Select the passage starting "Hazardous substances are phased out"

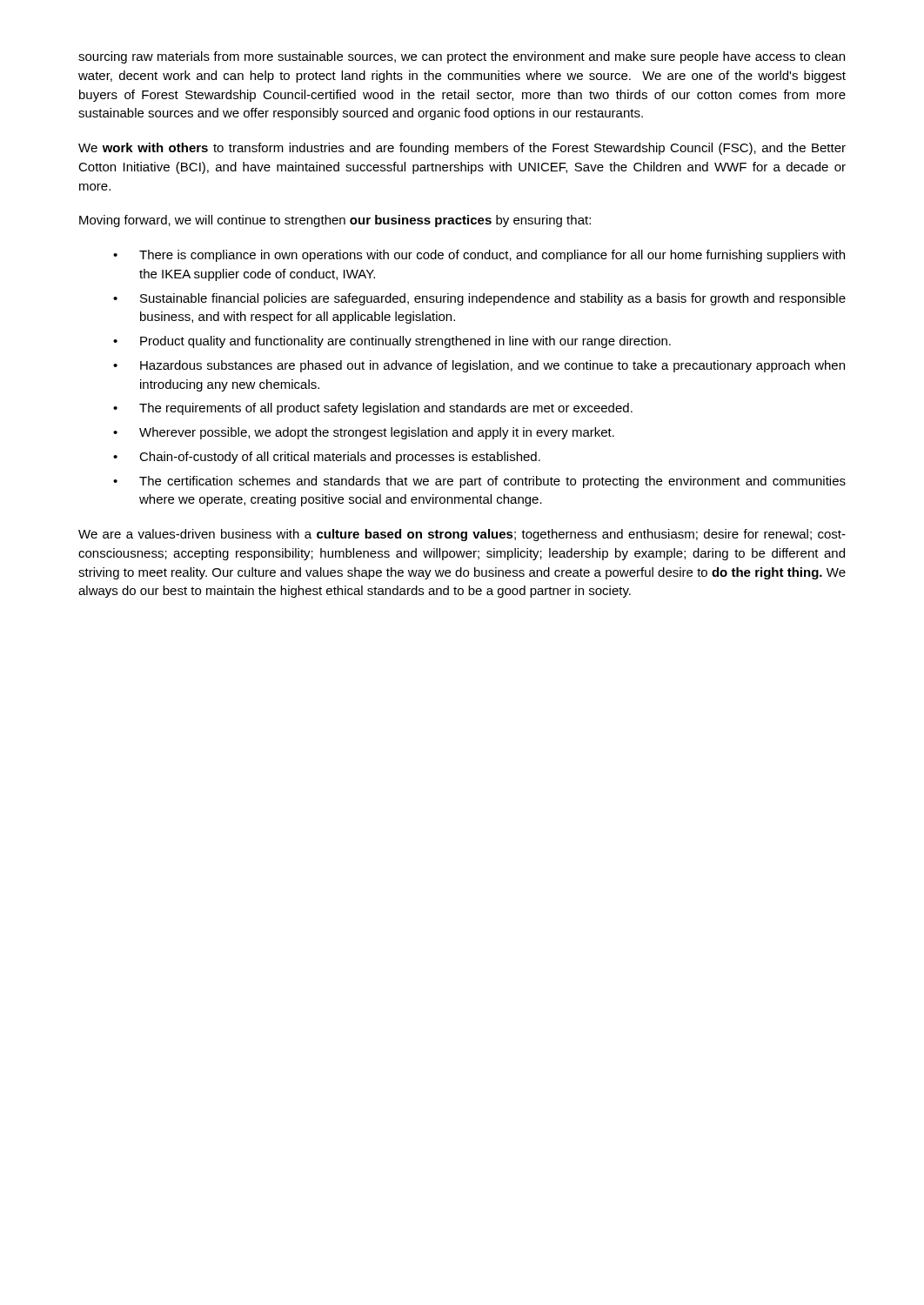492,375
